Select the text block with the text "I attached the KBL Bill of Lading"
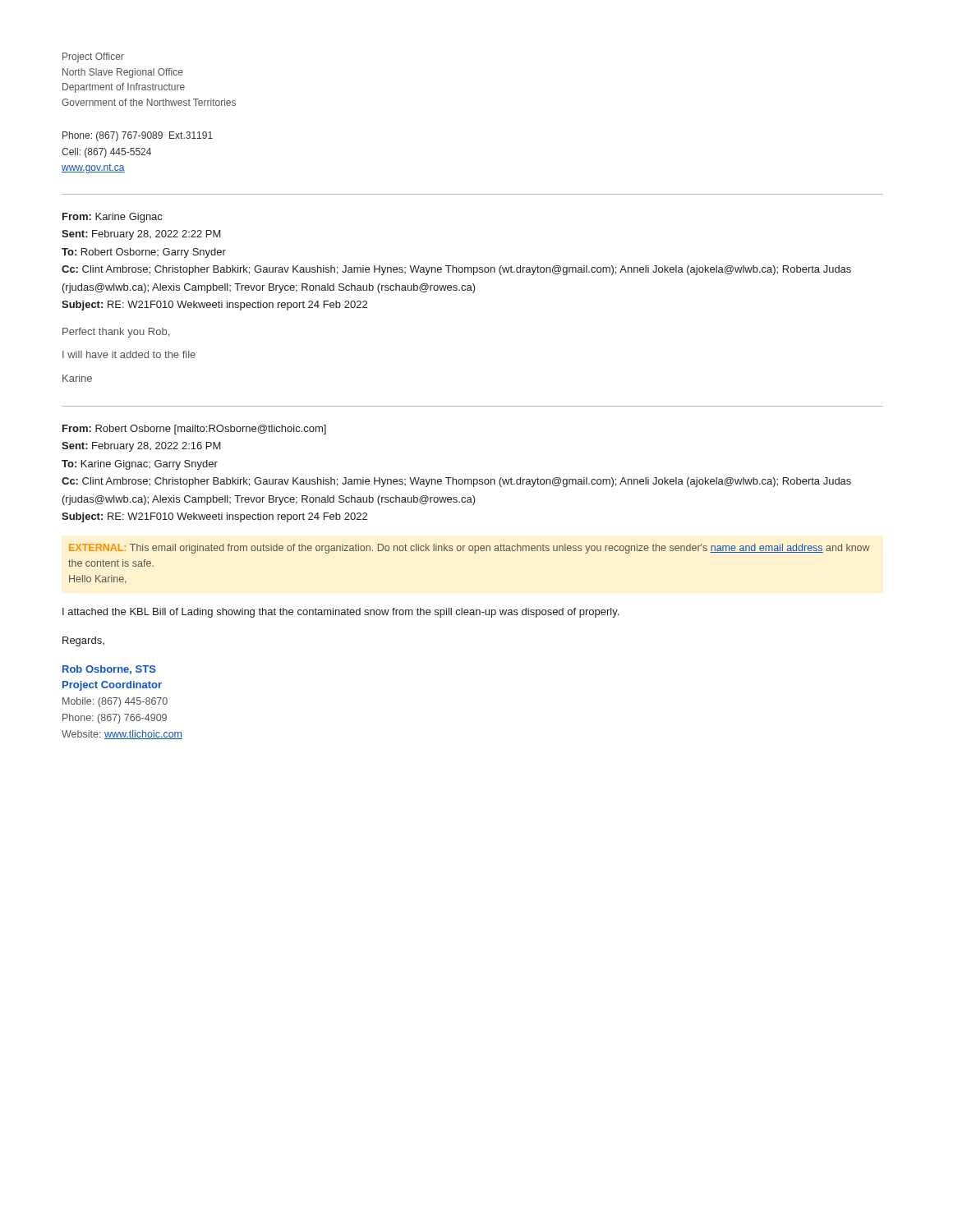The image size is (953, 1232). click(x=341, y=611)
